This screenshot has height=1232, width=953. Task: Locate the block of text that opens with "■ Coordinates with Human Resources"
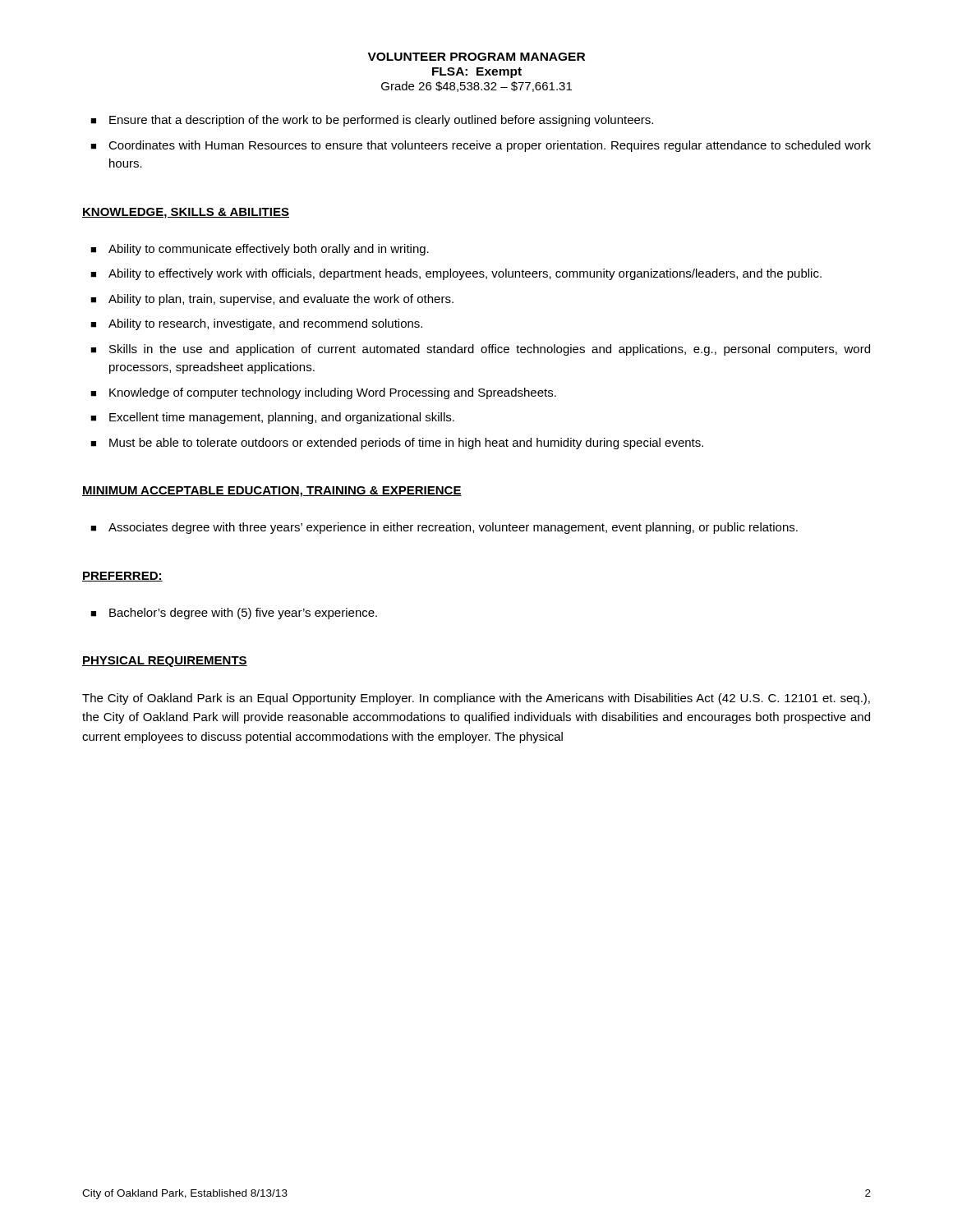(481, 154)
